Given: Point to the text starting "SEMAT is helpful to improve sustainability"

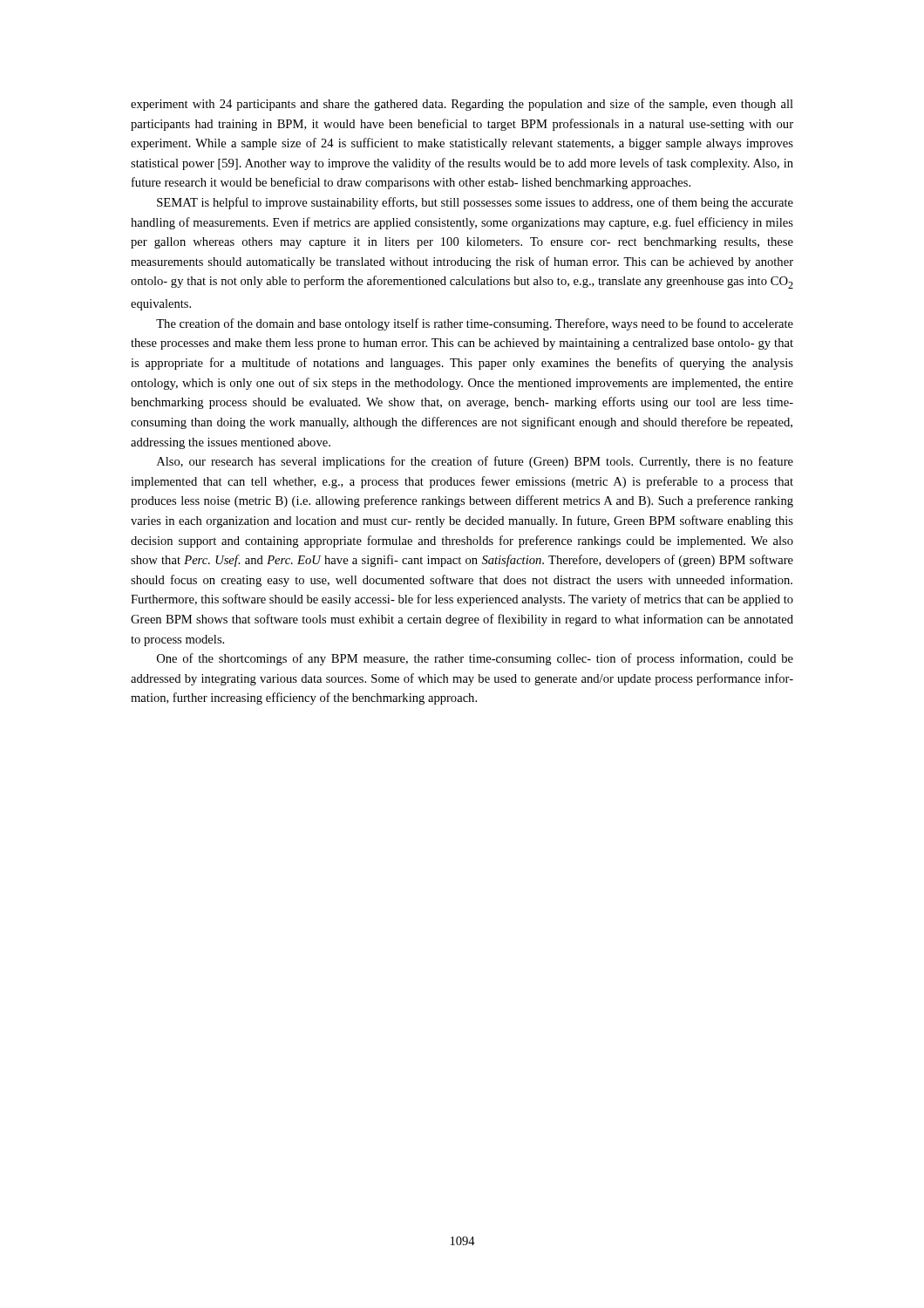Looking at the screenshot, I should point(462,253).
